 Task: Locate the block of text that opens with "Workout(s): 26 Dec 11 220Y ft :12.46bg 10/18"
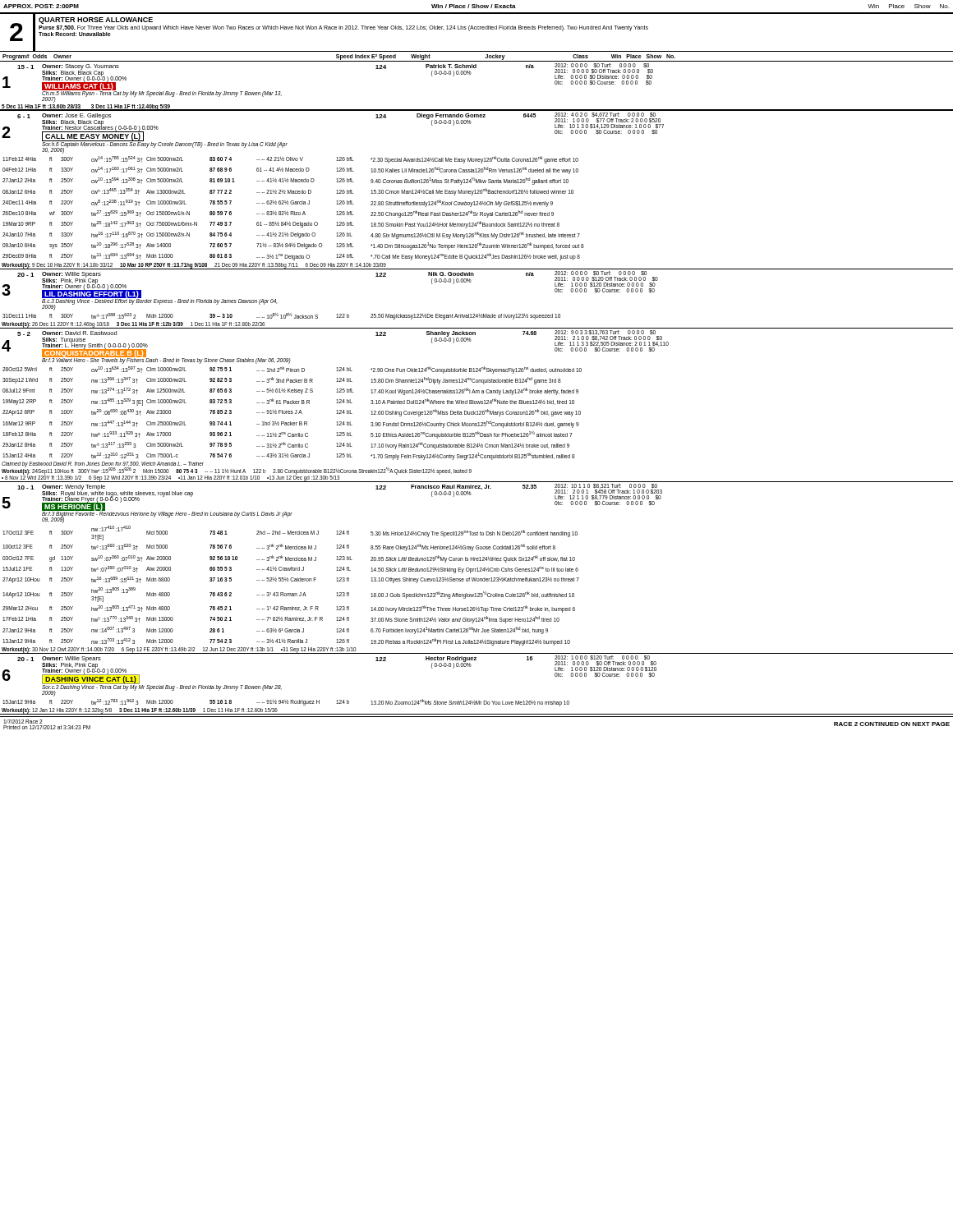pos(133,324)
